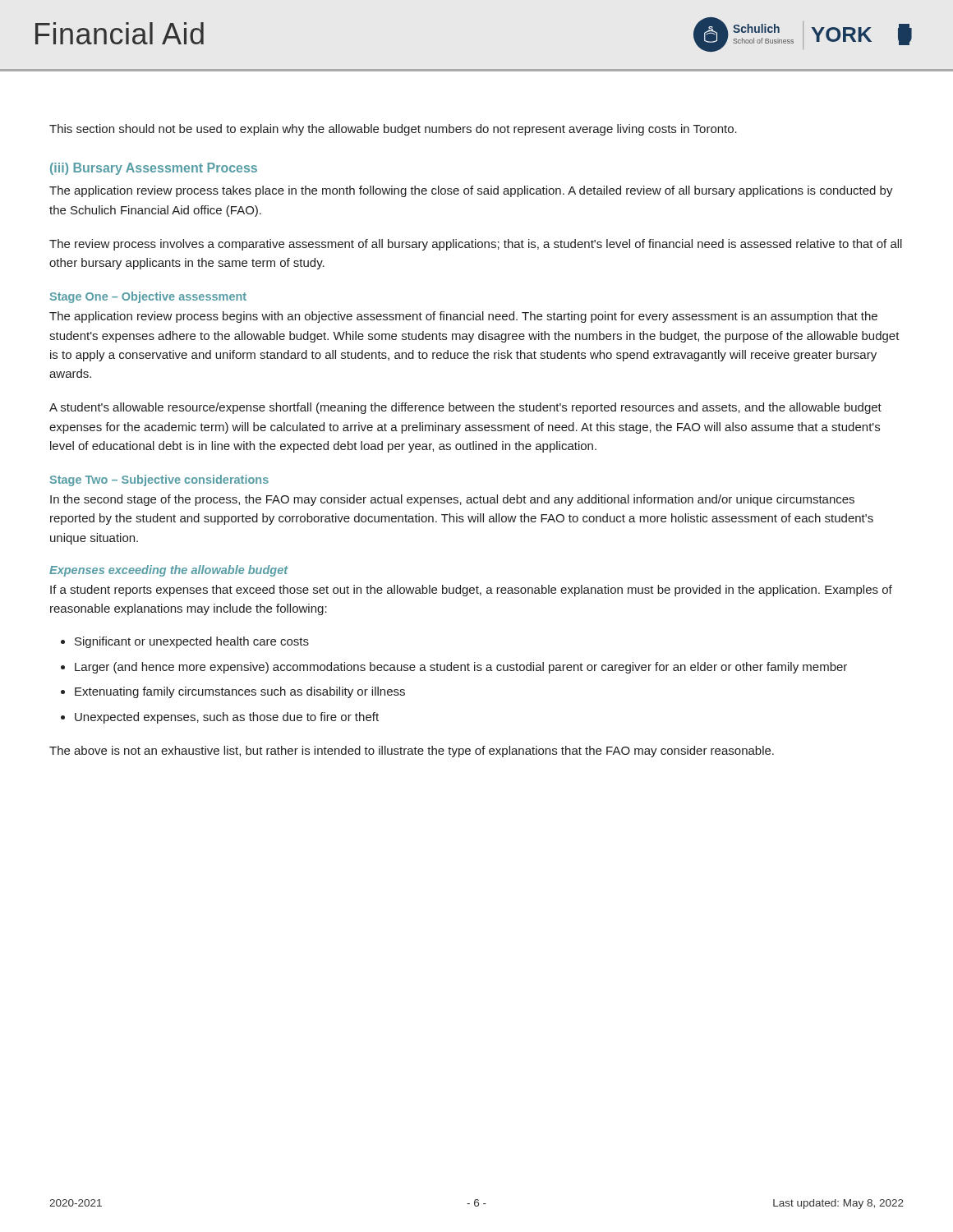
Task: Locate the block of text that opens with "If a student reports expenses"
Action: 471,599
